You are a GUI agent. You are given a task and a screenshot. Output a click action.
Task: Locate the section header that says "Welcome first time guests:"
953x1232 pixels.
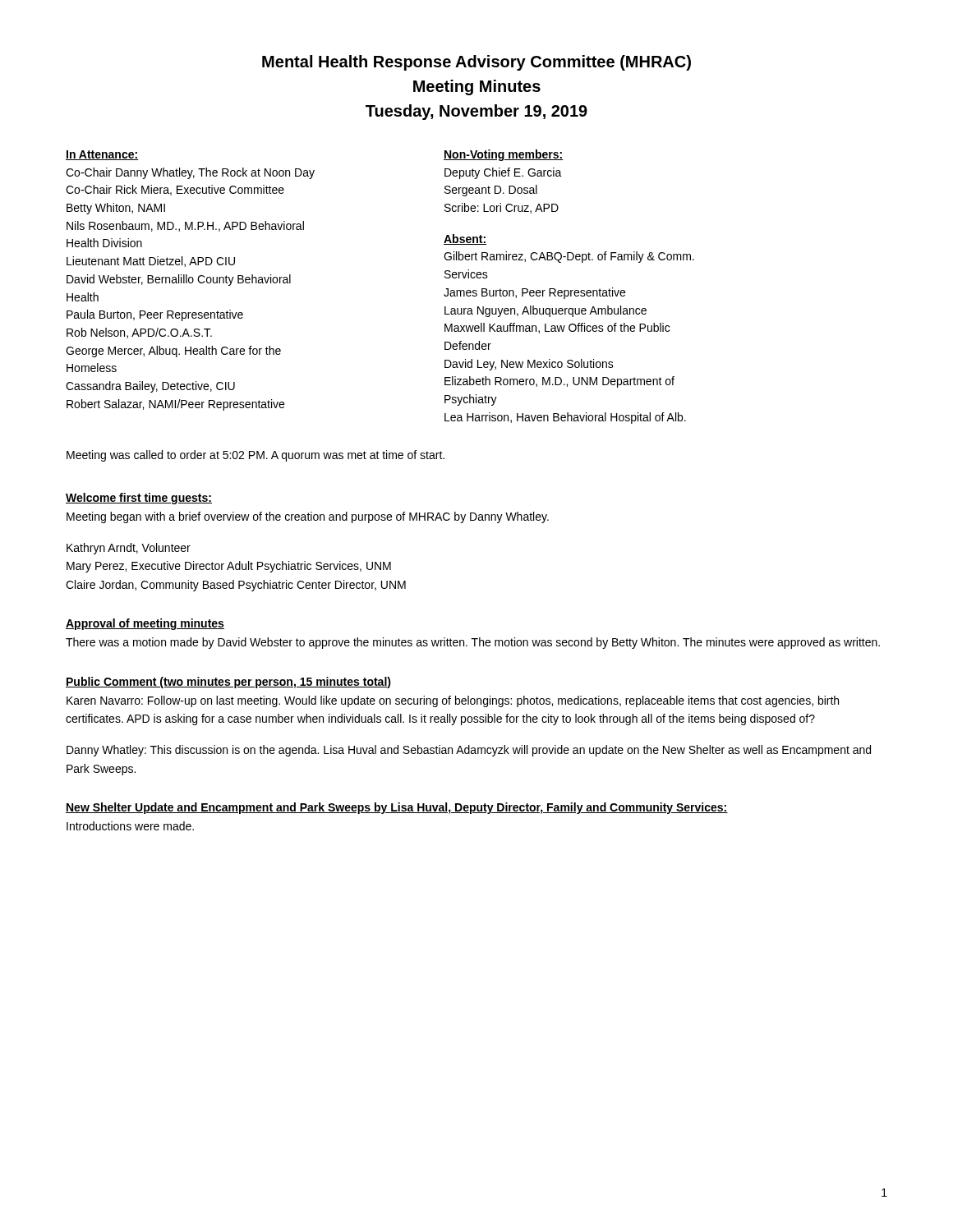point(139,497)
